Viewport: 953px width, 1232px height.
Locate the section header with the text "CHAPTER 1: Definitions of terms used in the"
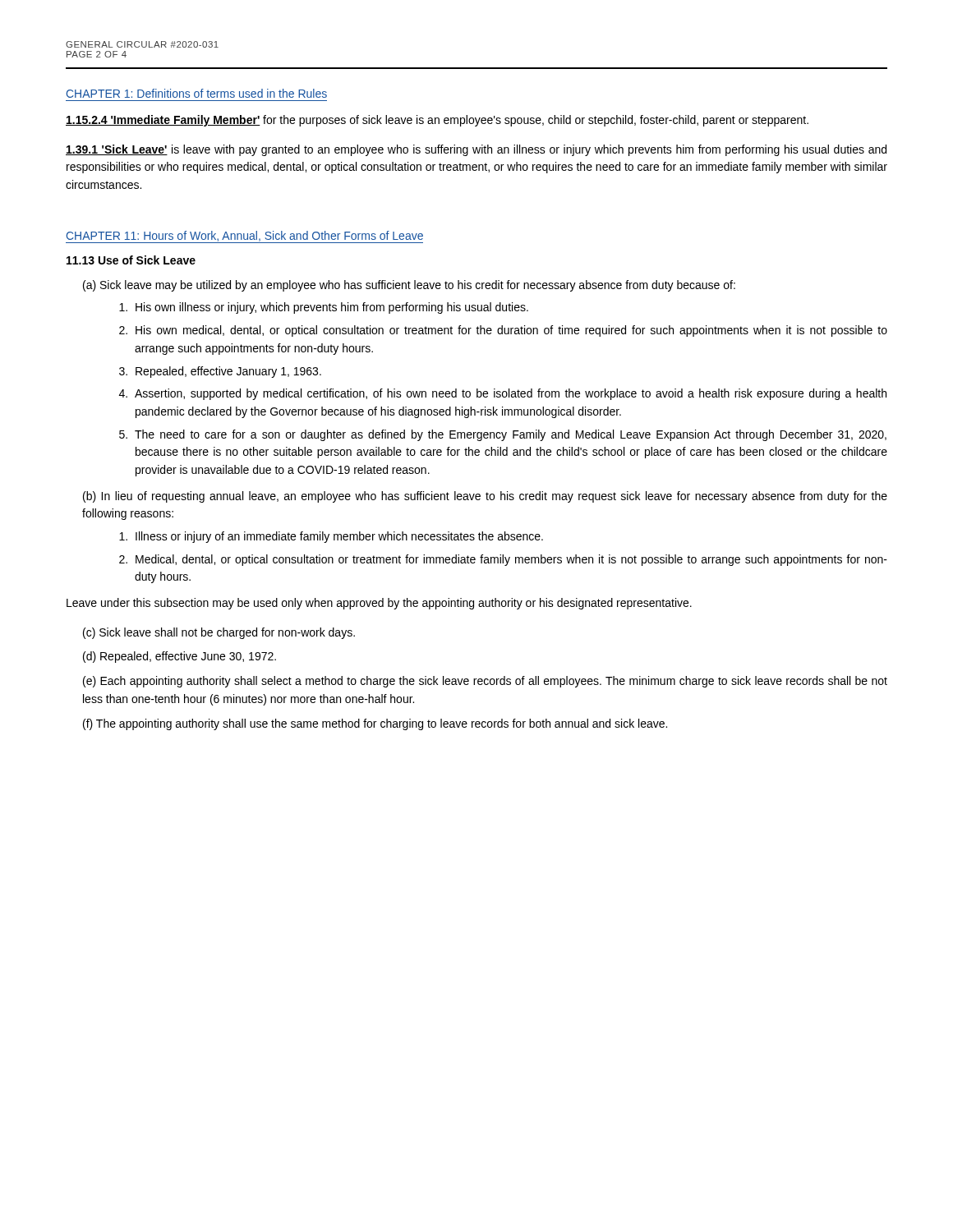196,94
